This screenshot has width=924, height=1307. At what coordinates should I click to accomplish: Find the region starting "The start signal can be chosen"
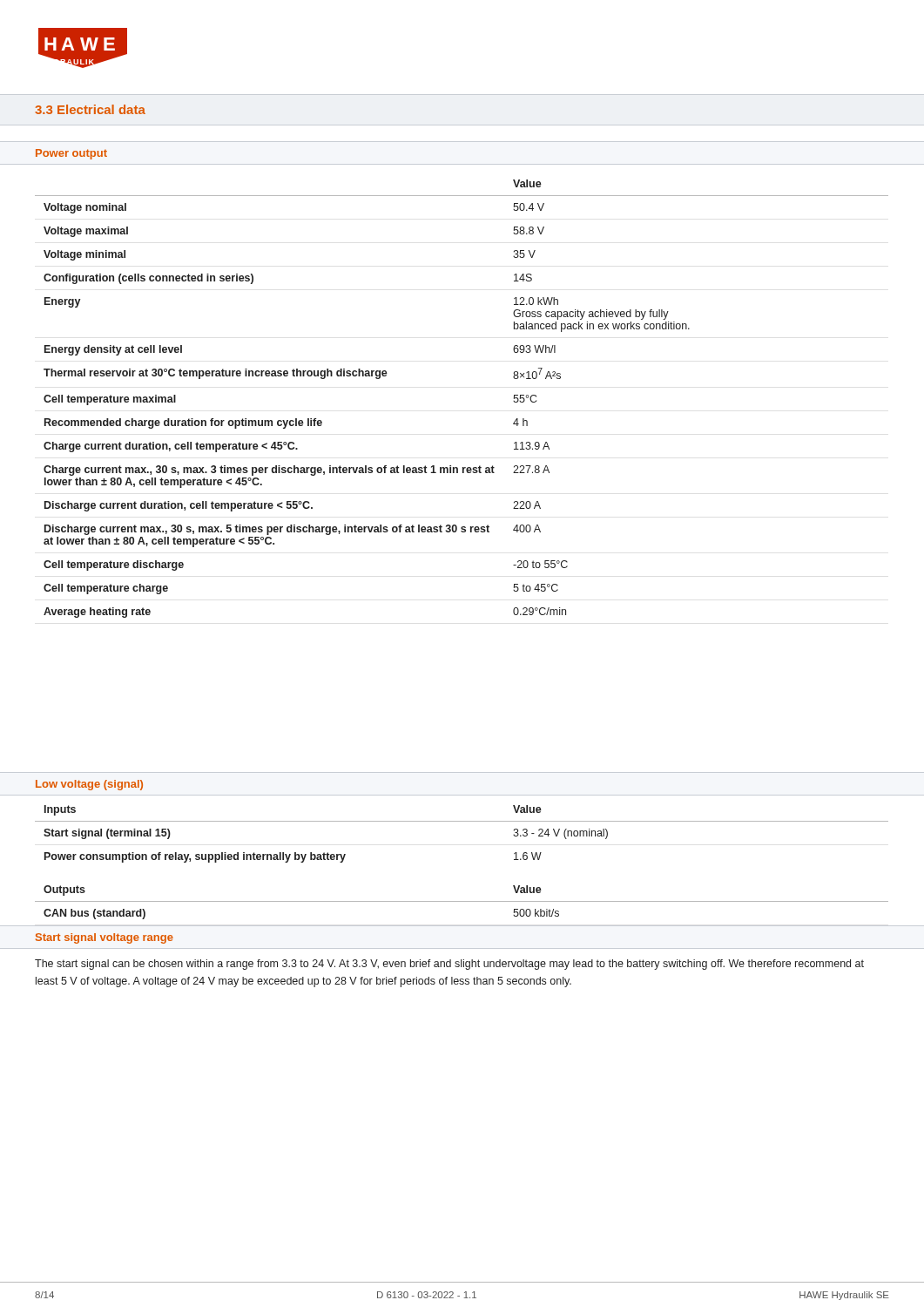449,972
